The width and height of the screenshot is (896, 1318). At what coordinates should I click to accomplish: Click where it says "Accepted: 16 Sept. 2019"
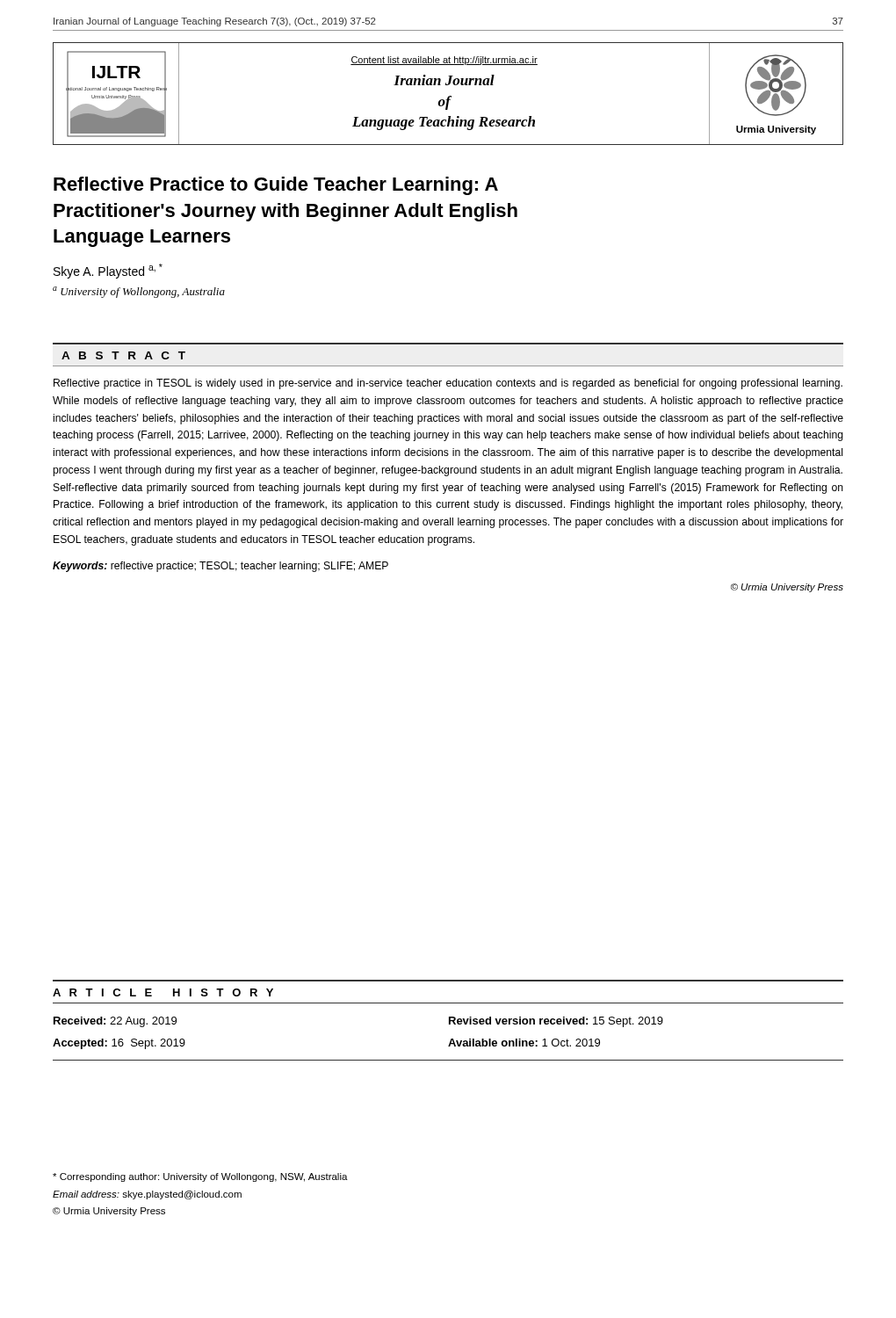(x=119, y=1043)
